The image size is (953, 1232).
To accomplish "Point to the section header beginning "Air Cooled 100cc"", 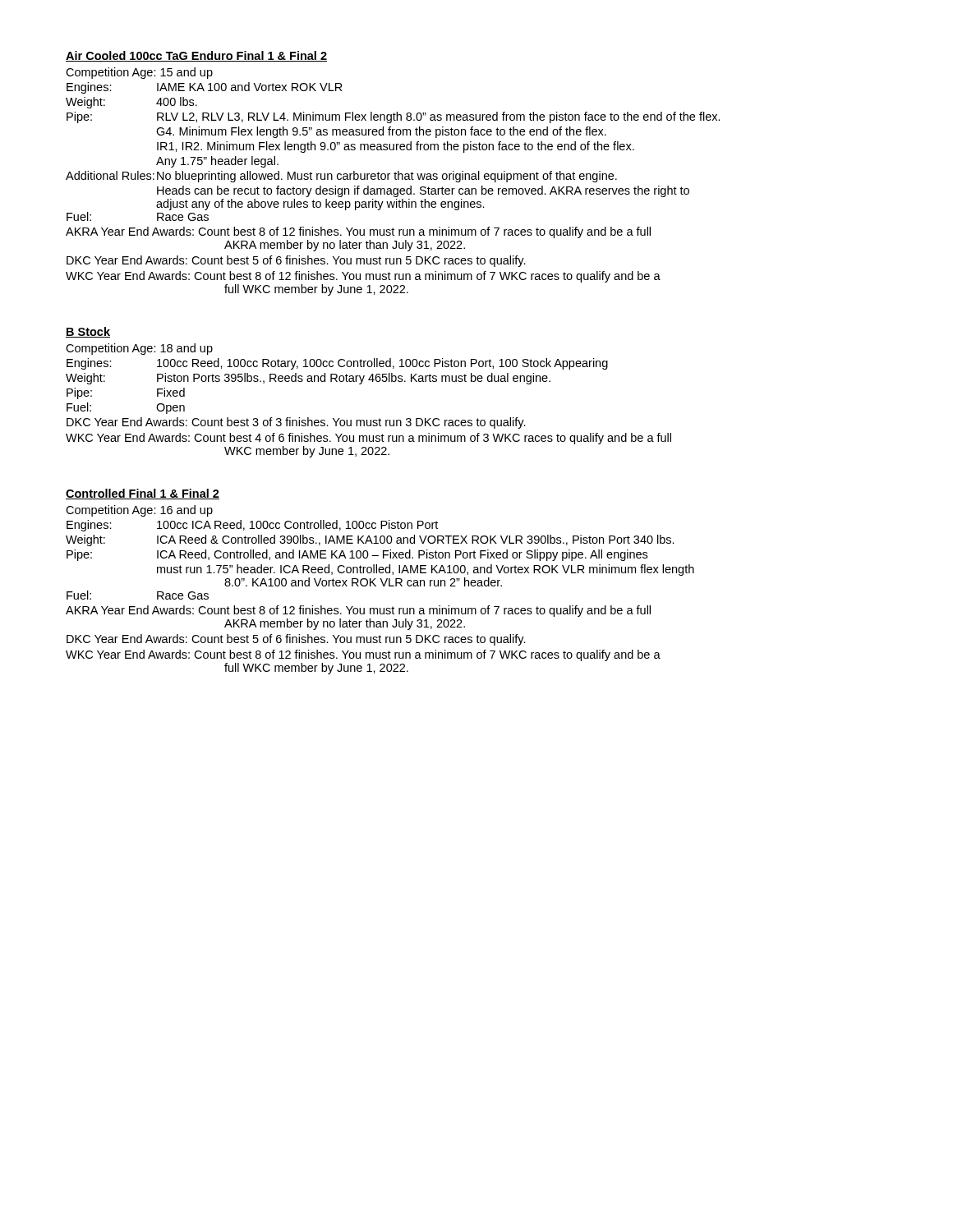I will click(196, 56).
